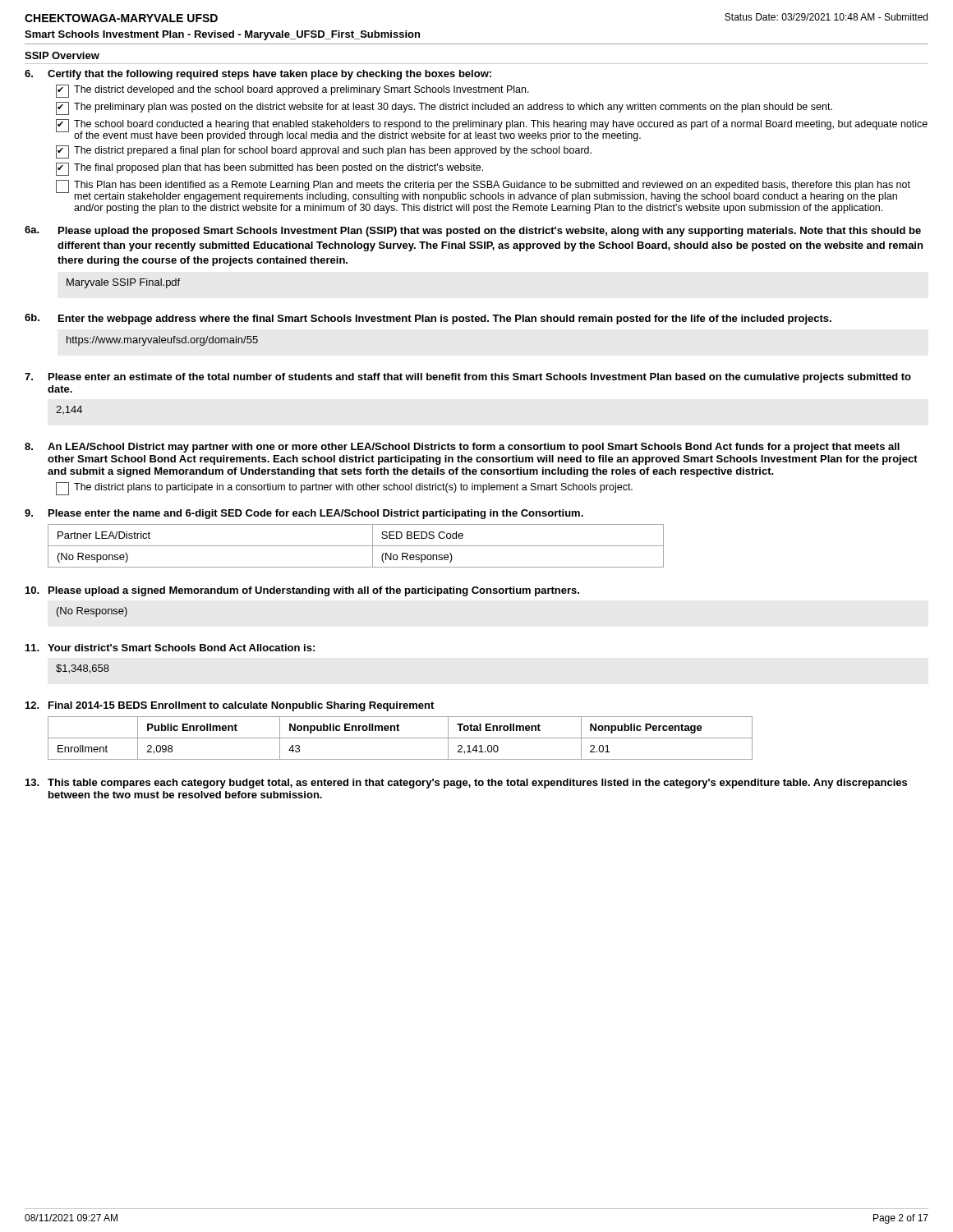
Task: Where does it say "Maryvale SSIP Final.pdf"?
Action: (x=123, y=282)
